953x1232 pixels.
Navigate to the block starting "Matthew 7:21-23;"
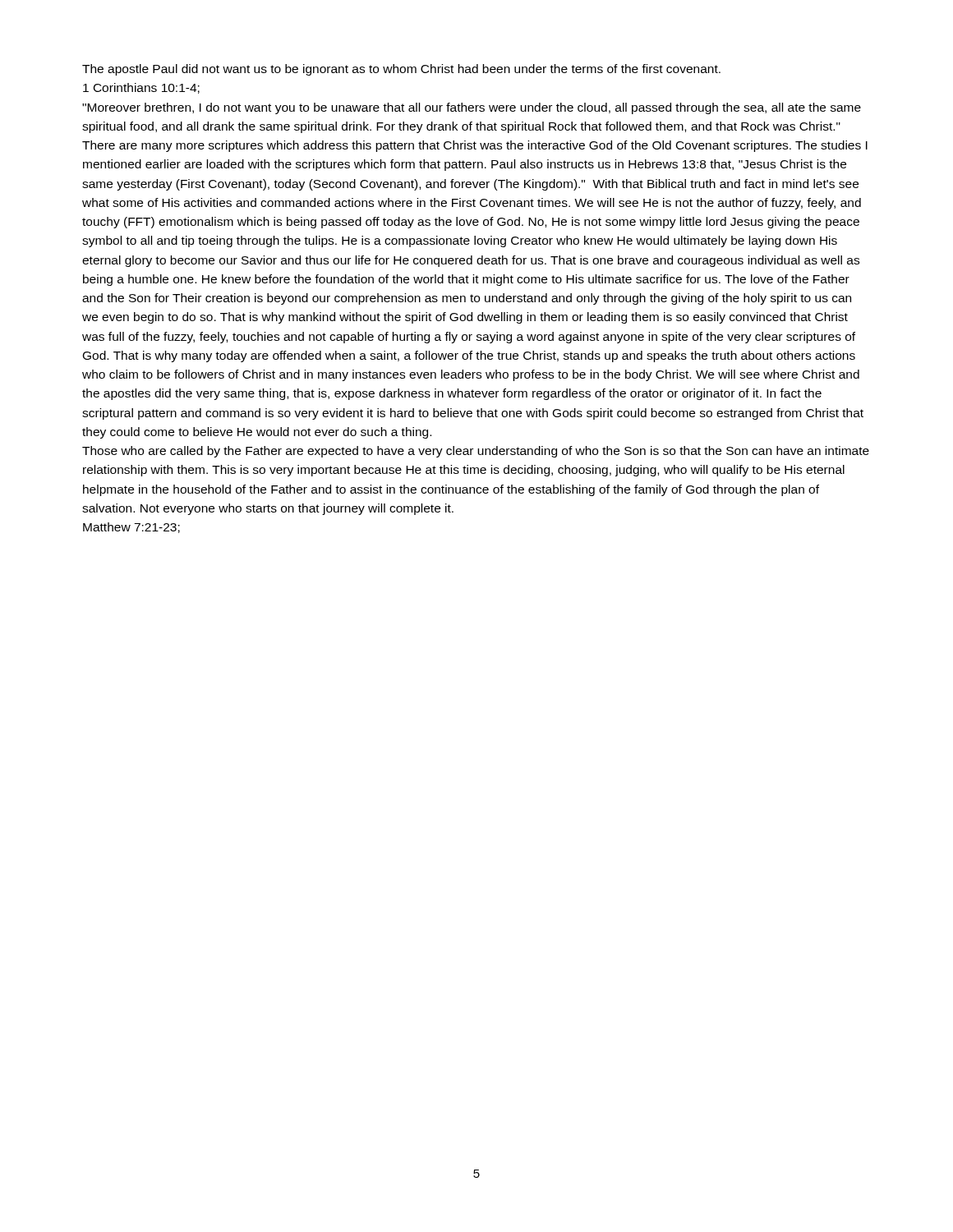131,528
